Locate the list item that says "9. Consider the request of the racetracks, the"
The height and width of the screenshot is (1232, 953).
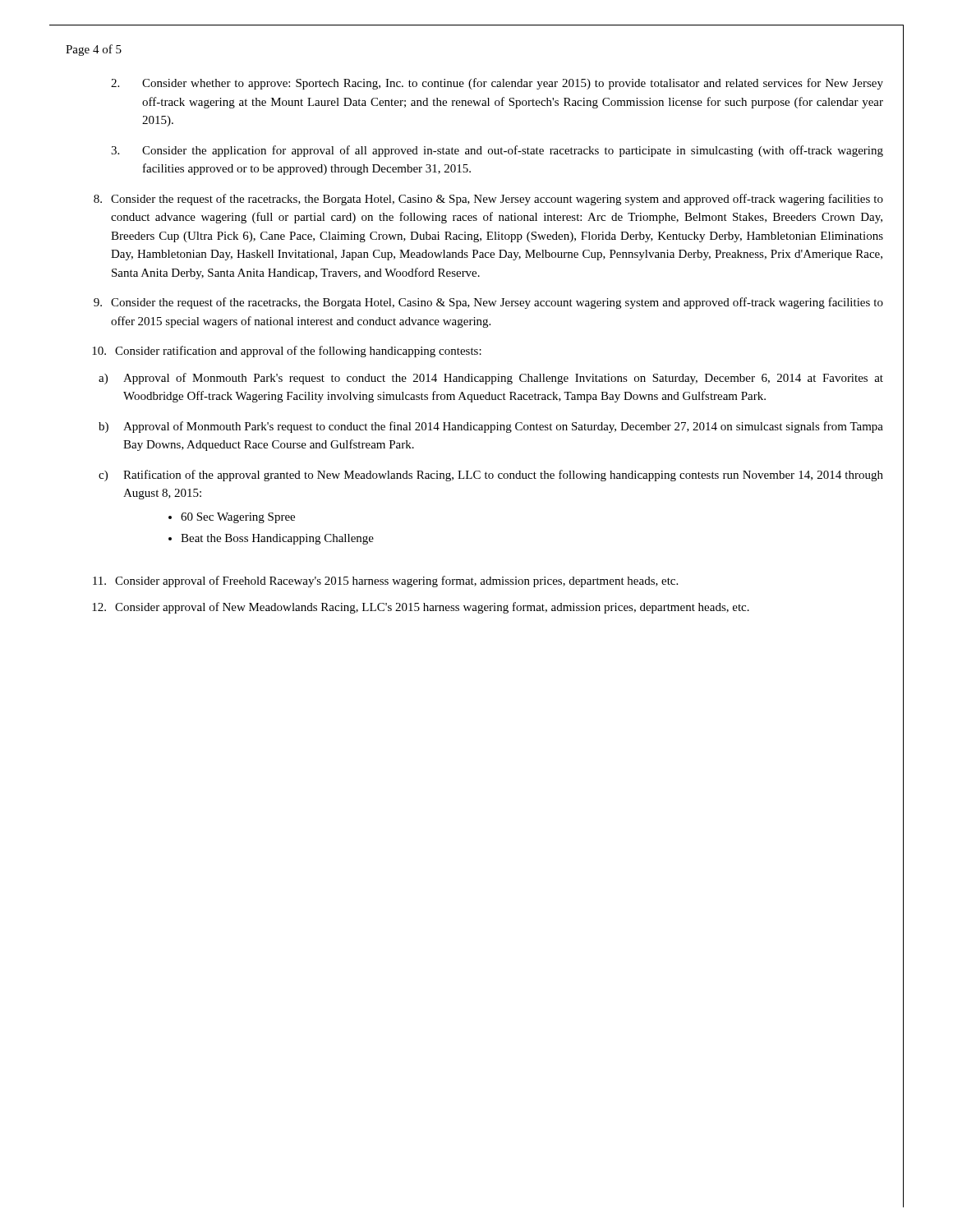[474, 312]
